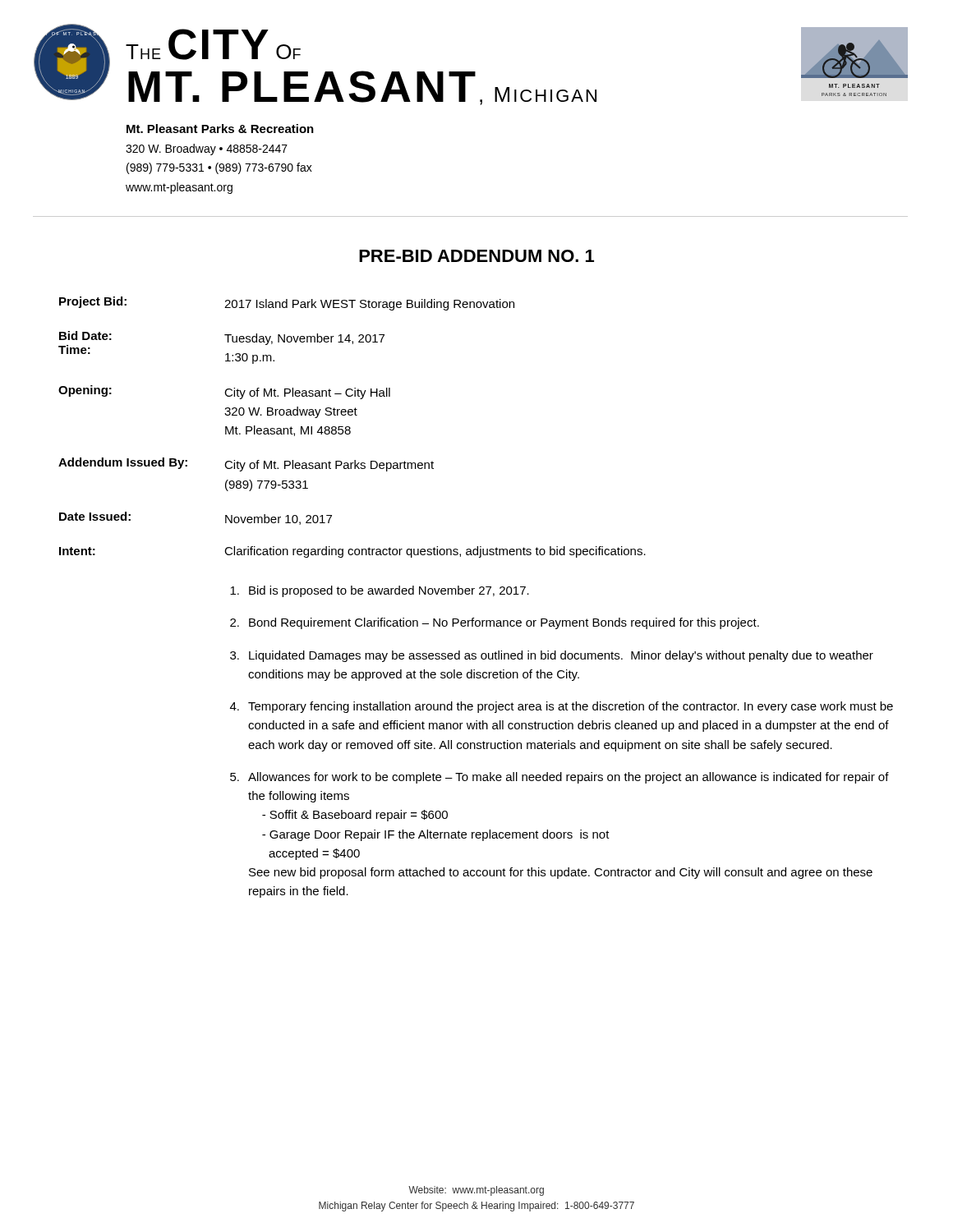The height and width of the screenshot is (1232, 953).
Task: Click on the passage starting "Addendum Issued By: City of Mt. Pleasant"
Action: pyautogui.click(x=246, y=464)
